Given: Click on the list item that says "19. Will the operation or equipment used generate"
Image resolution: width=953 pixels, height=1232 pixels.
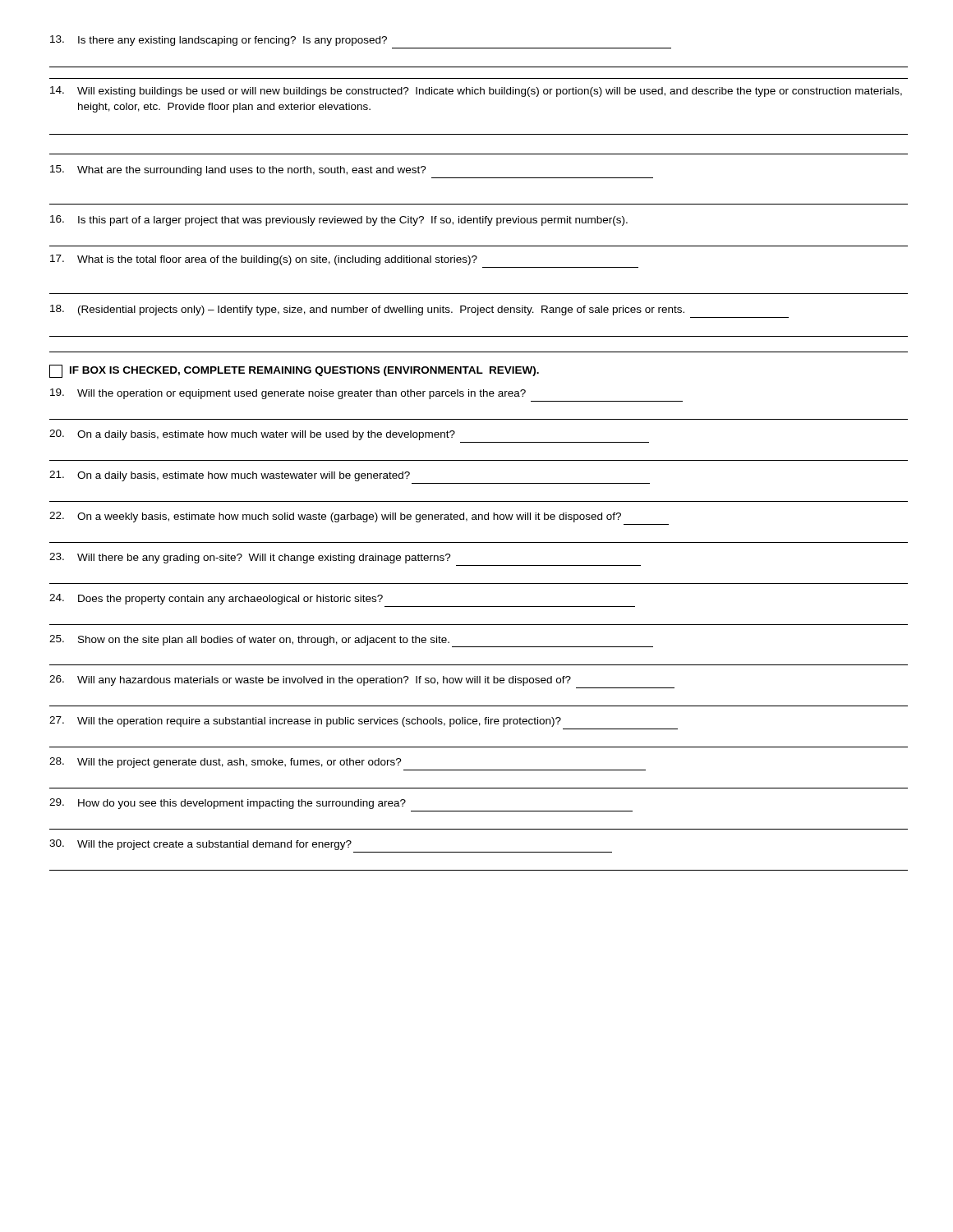Looking at the screenshot, I should [479, 403].
